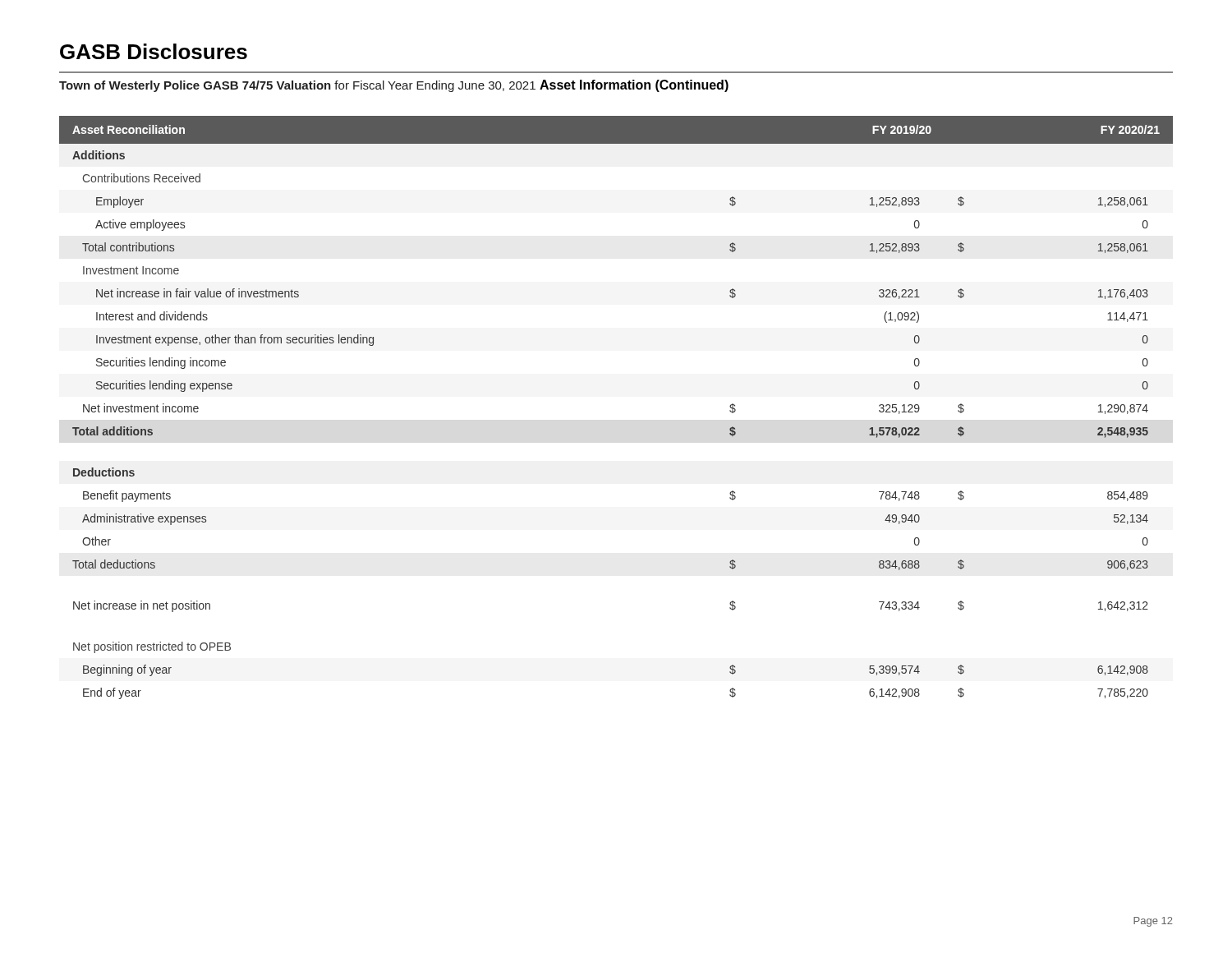Find the table that mentions "Active employees"
The width and height of the screenshot is (1232, 953).
(x=616, y=410)
